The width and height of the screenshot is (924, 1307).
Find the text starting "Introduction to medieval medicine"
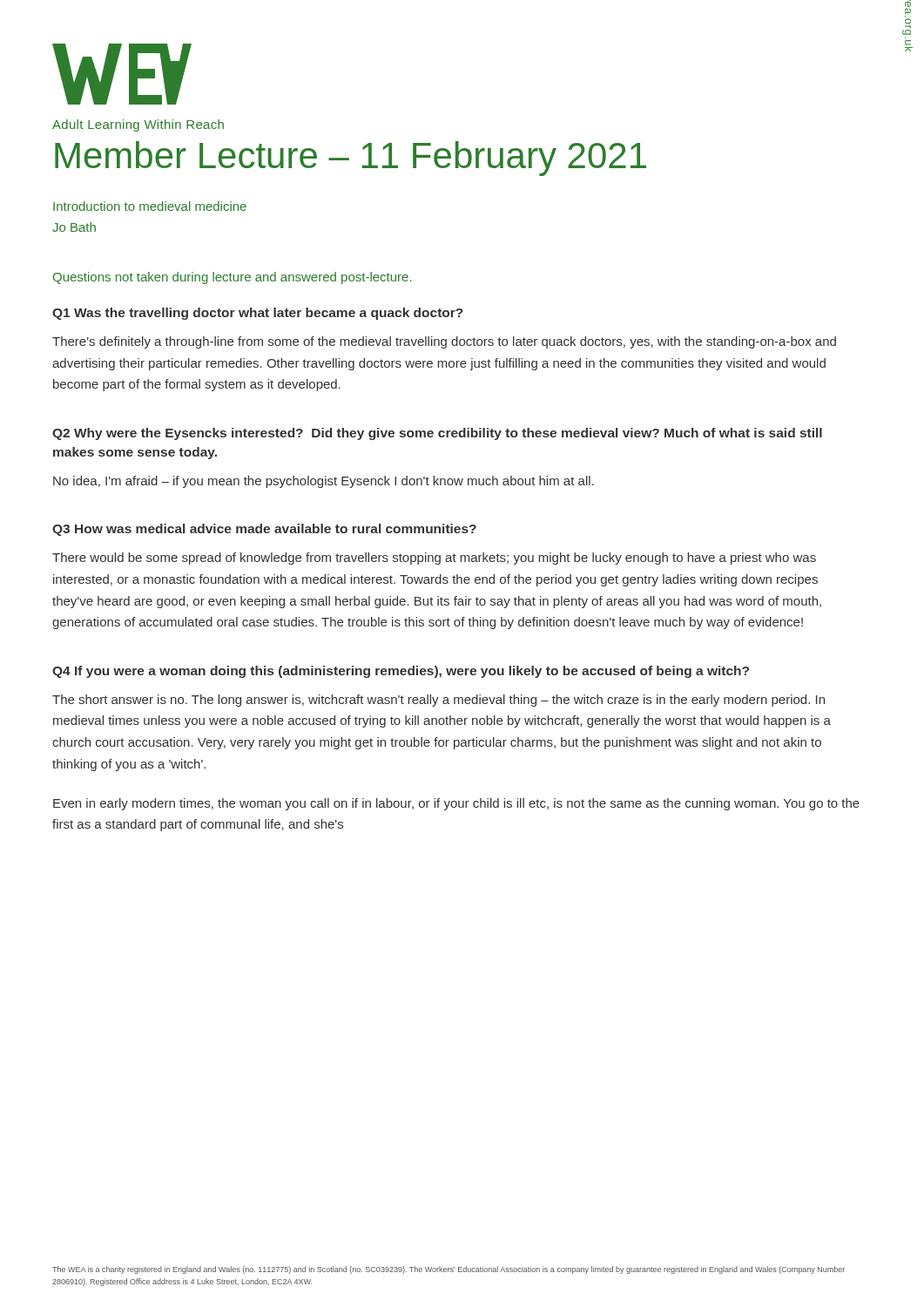coord(150,206)
